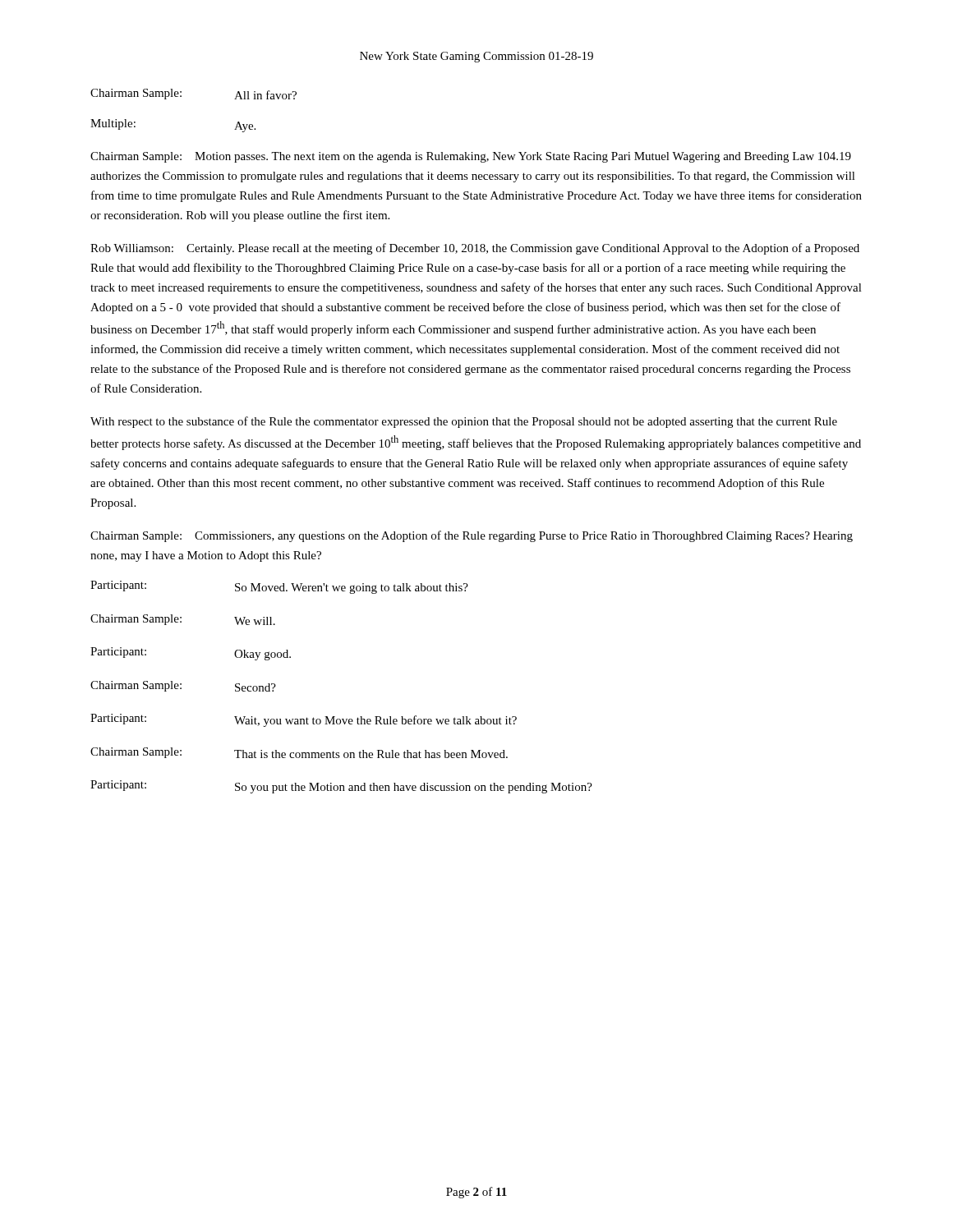Click on the text block that reads "Participant: So Moved. Weren't we going to talk"

click(x=476, y=587)
